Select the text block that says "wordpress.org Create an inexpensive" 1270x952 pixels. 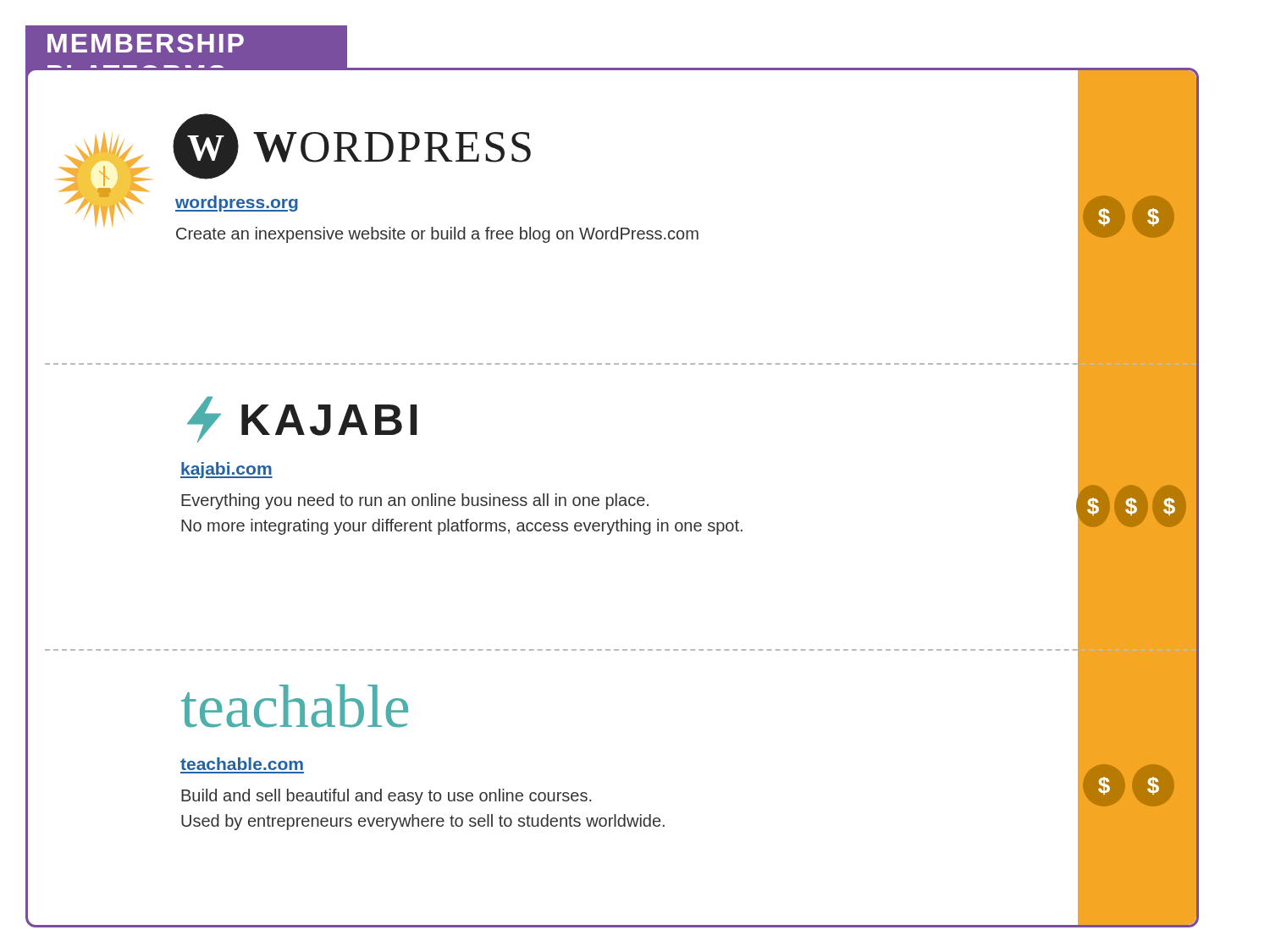tap(627, 219)
